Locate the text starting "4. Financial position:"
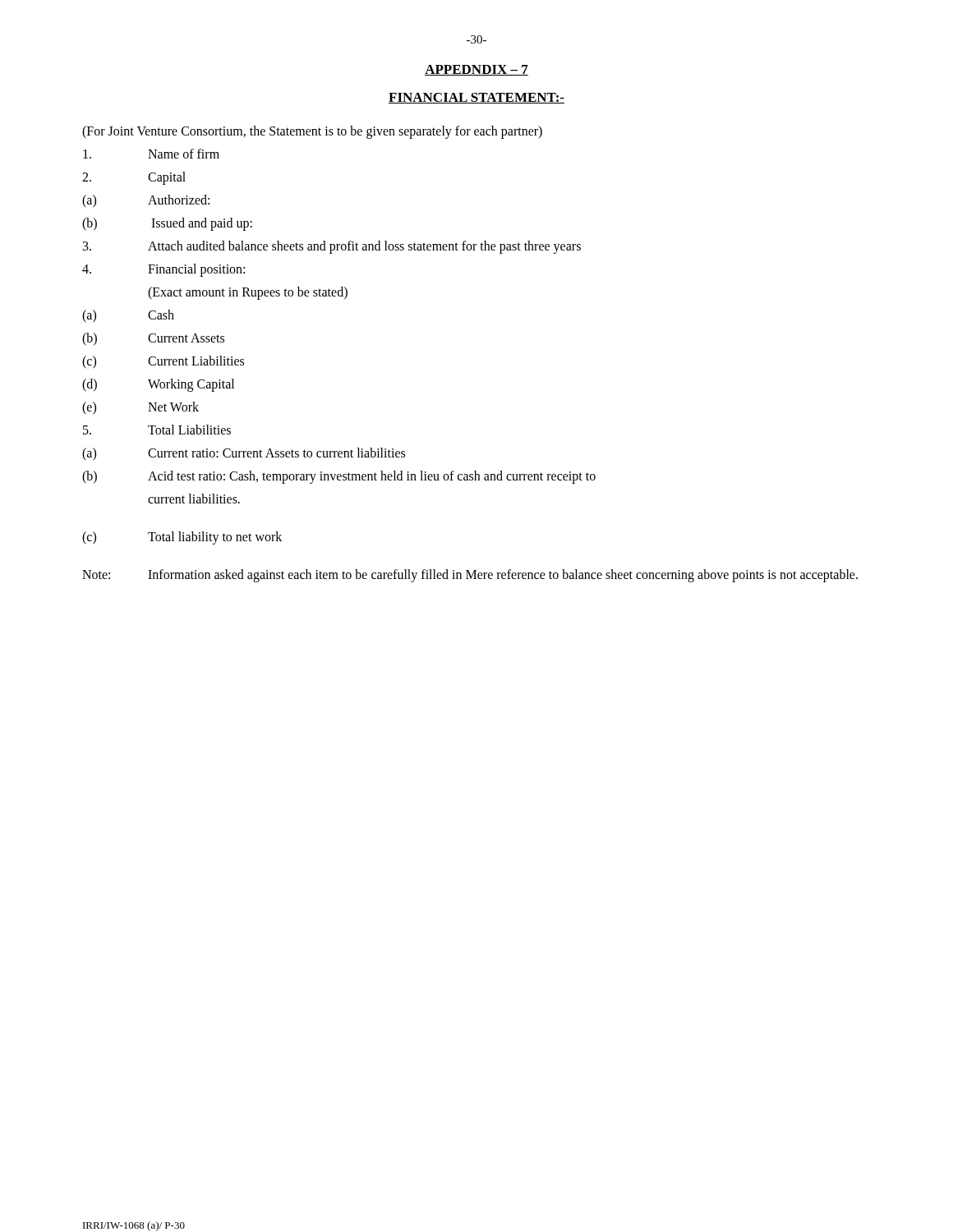953x1232 pixels. point(163,270)
